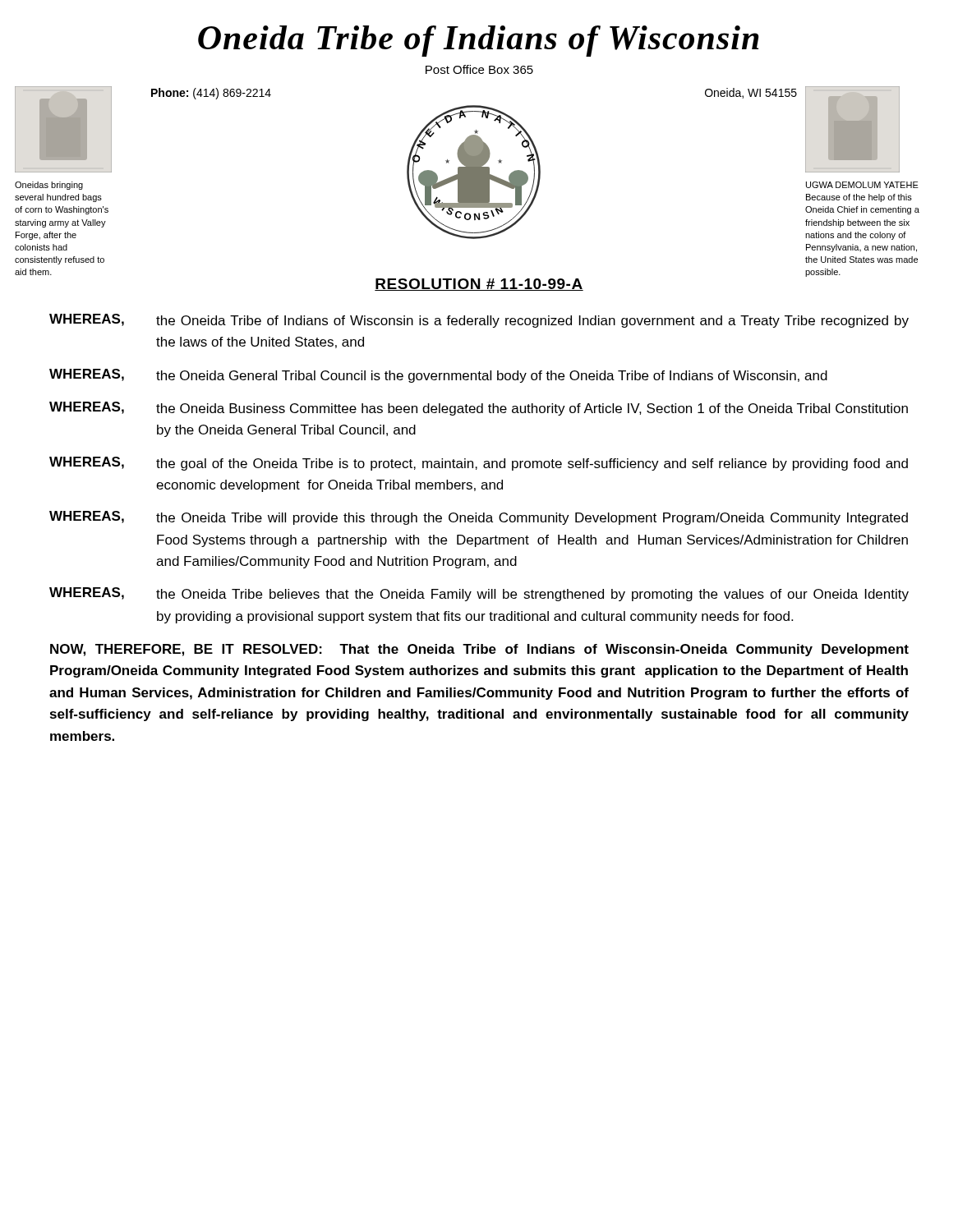Viewport: 958px width, 1232px height.
Task: Select the section header containing "RESOLUTION # 11-10-99-A"
Action: (479, 284)
